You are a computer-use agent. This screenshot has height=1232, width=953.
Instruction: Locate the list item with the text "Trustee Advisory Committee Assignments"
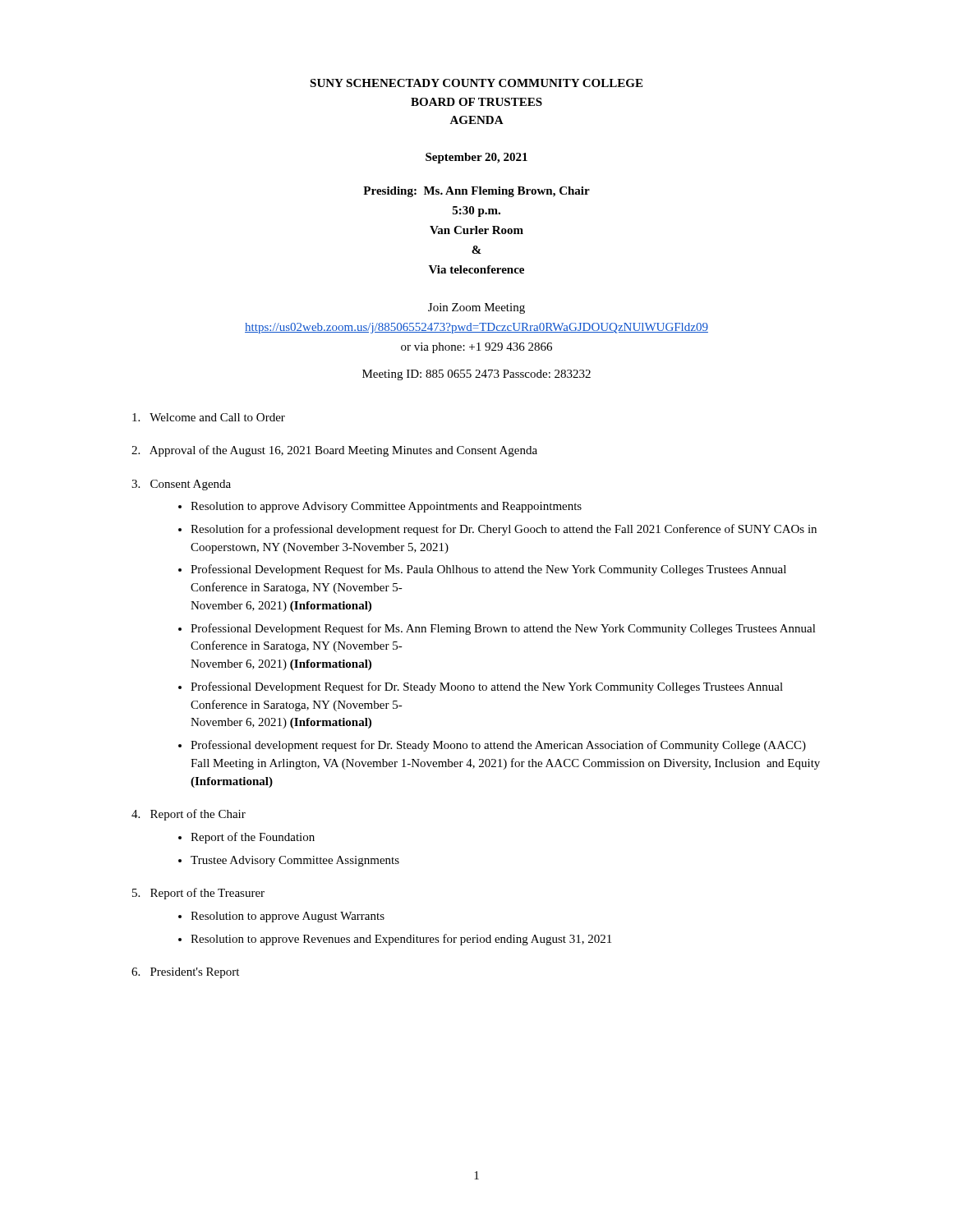pyautogui.click(x=295, y=860)
